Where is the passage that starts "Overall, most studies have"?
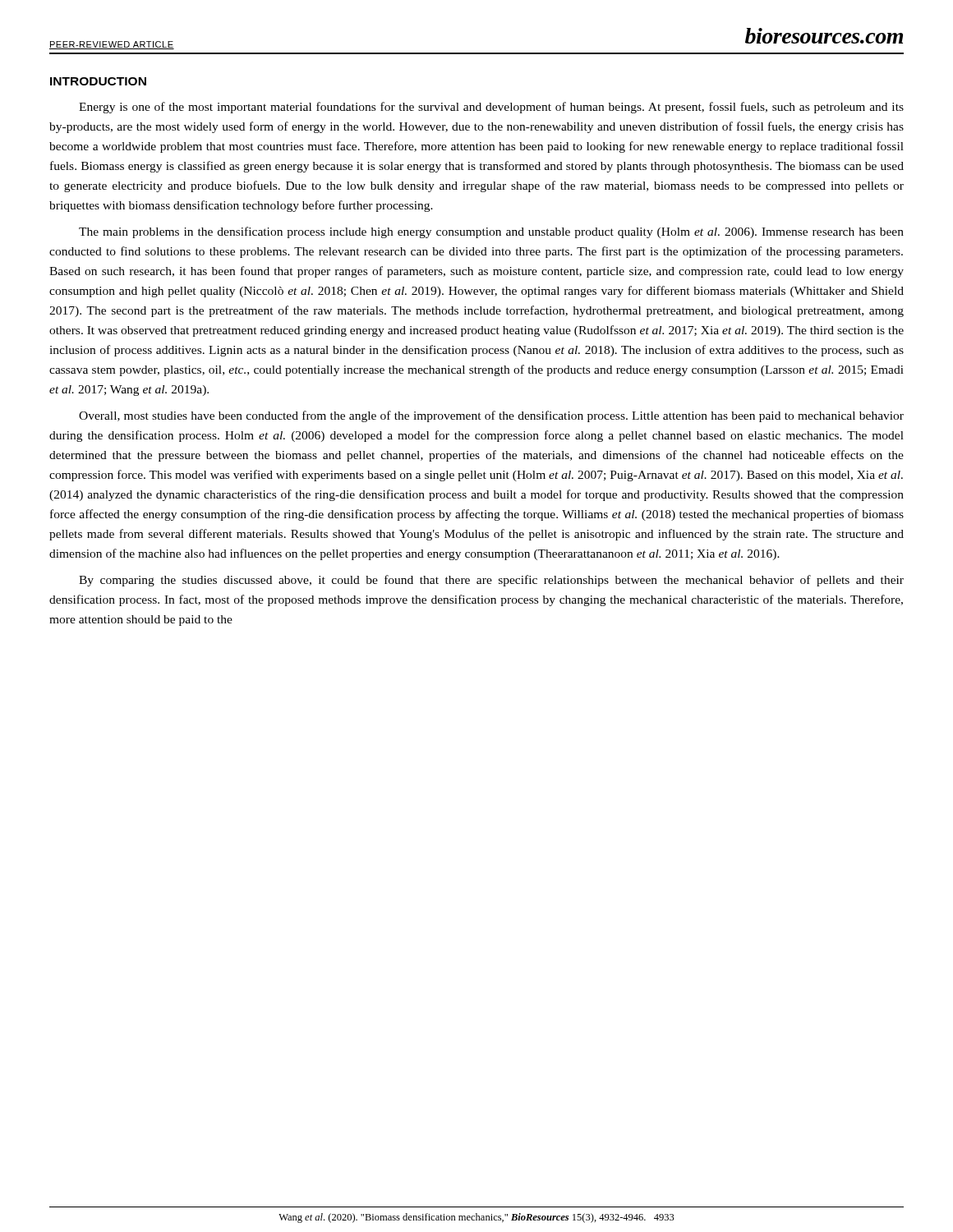The image size is (953, 1232). (x=476, y=484)
